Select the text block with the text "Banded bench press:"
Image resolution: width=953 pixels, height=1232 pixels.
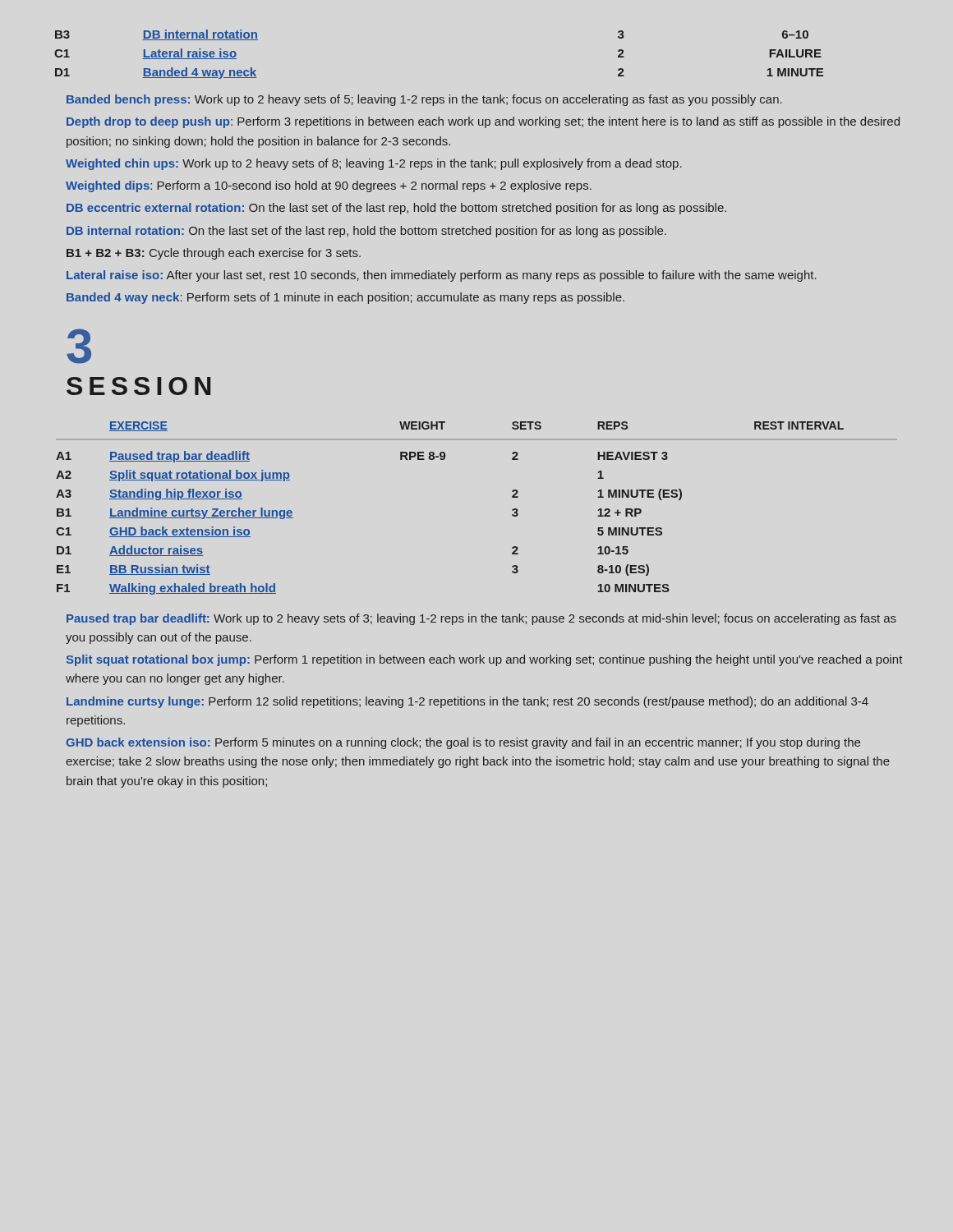485,198
